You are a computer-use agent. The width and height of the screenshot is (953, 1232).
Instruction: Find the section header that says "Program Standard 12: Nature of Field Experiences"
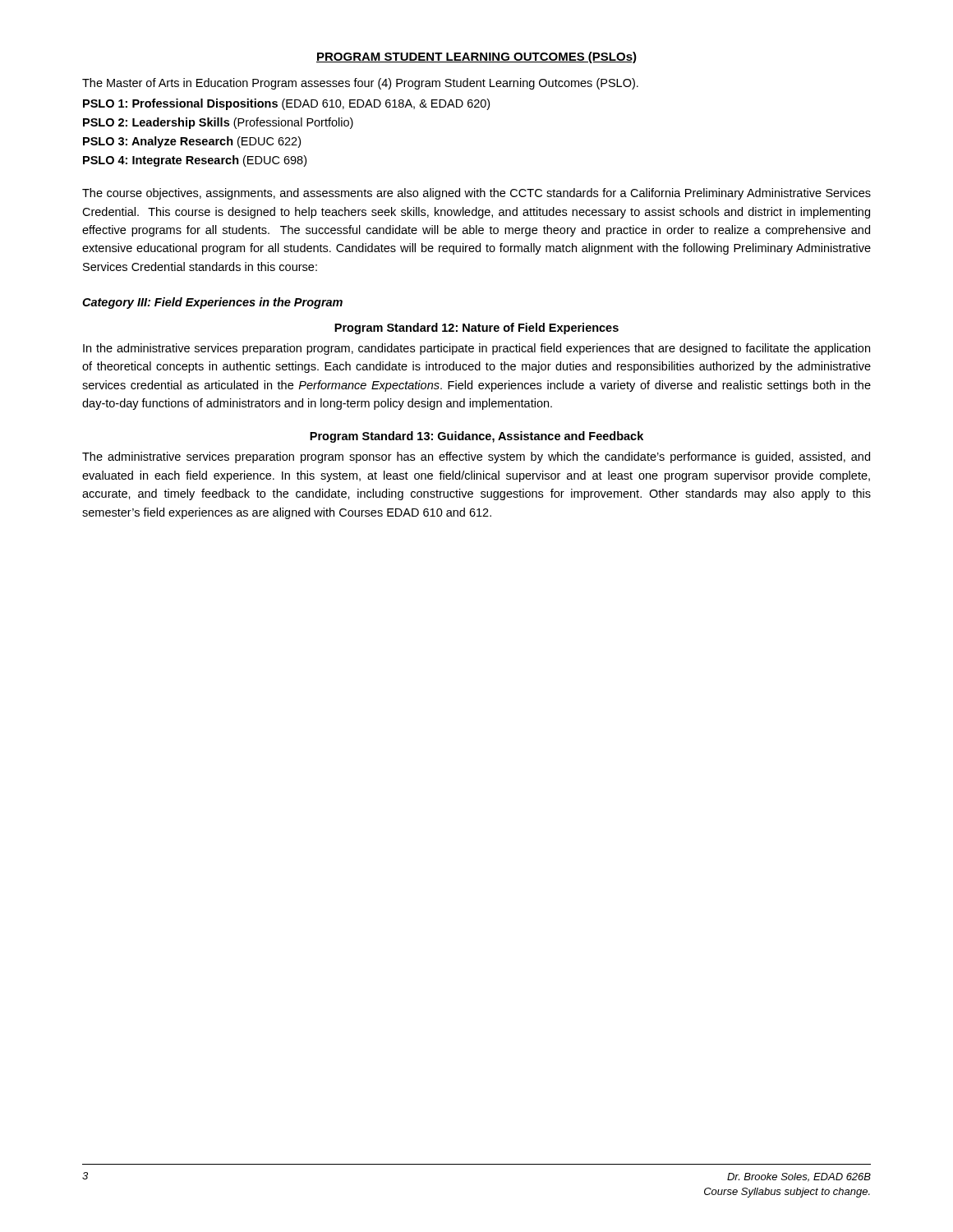click(x=476, y=327)
